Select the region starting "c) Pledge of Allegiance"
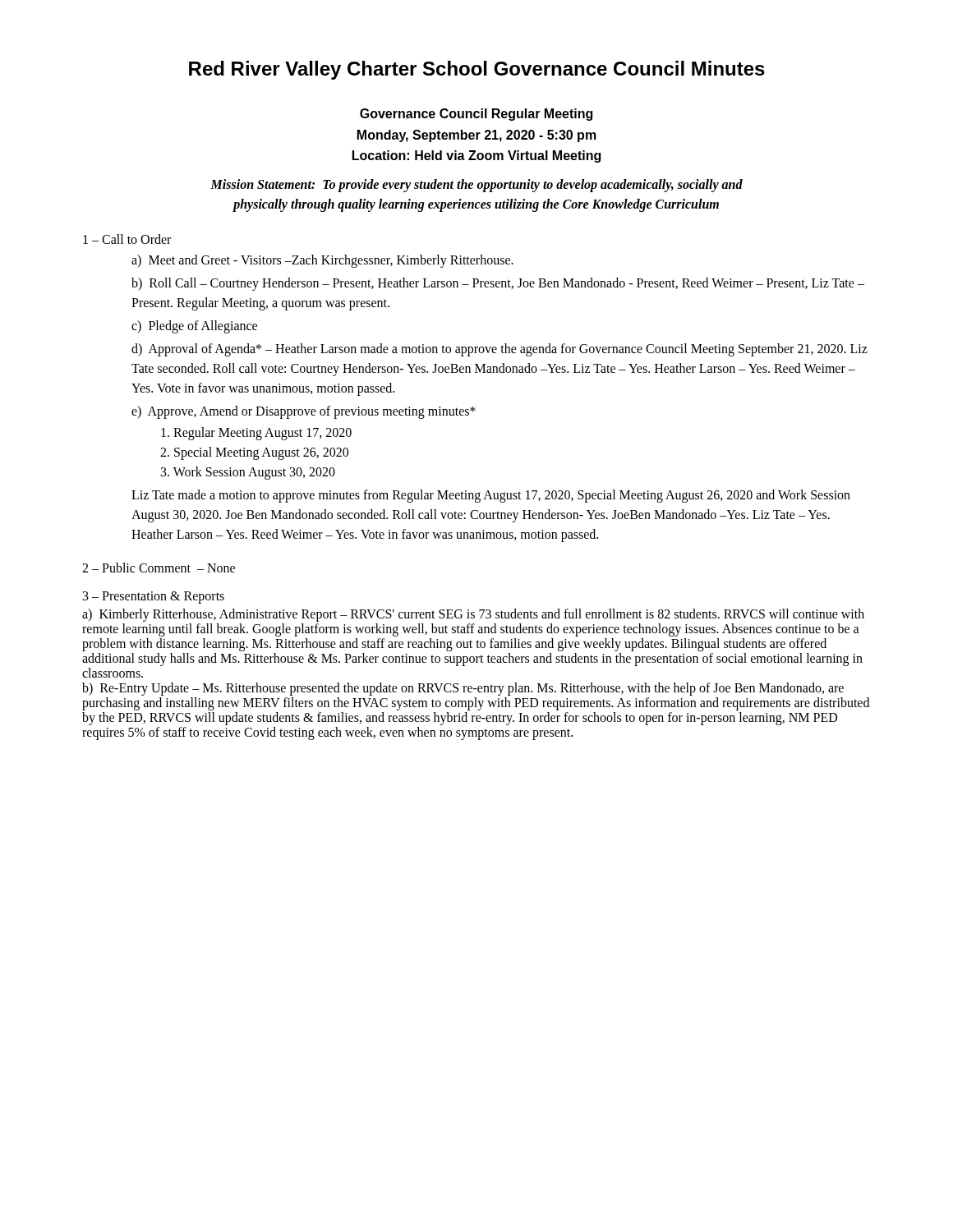Viewport: 953px width, 1232px height. click(195, 325)
